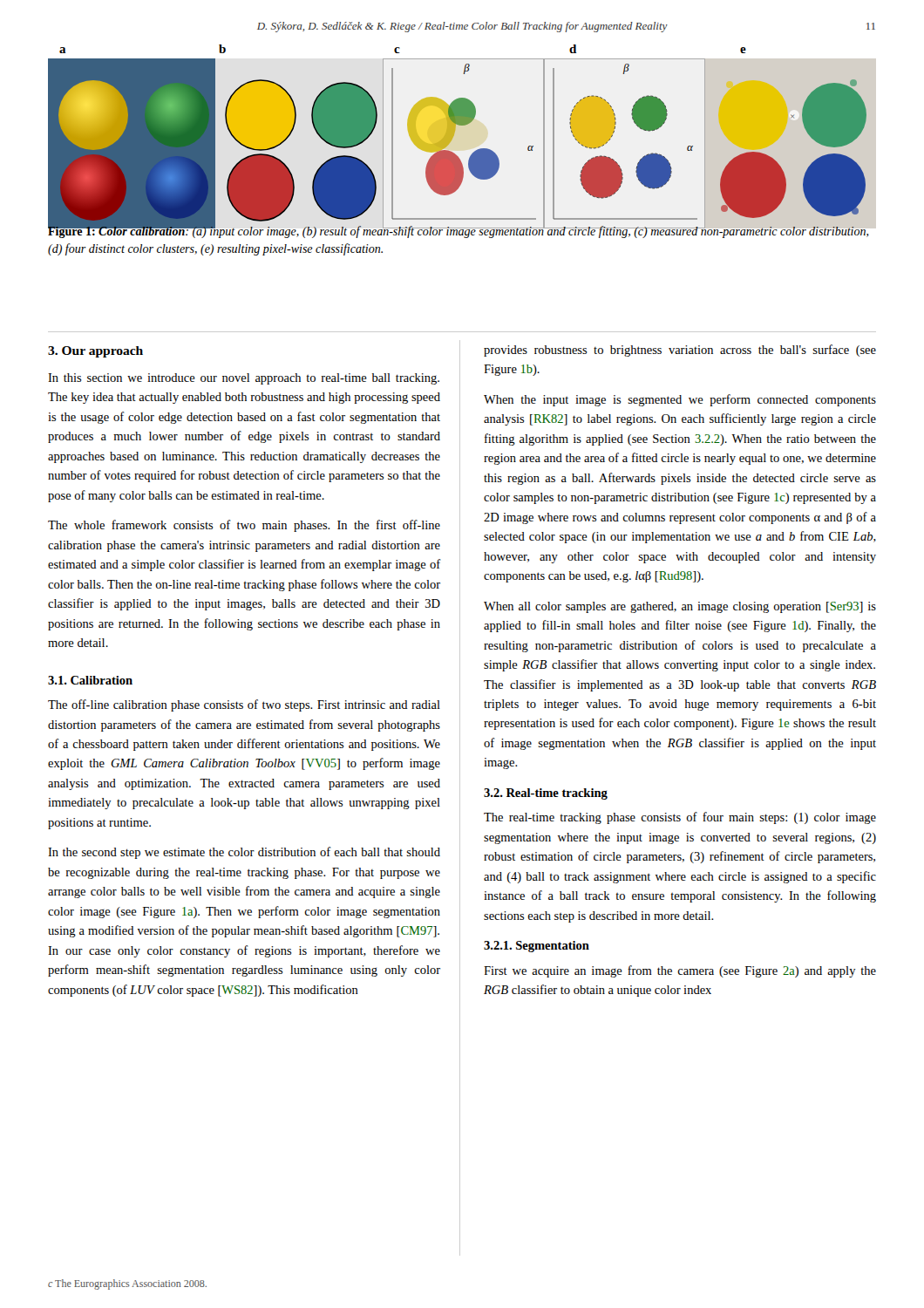Viewport: 924px width, 1308px height.
Task: Select the text block that says "When all color samples are gathered, an"
Action: 680,684
